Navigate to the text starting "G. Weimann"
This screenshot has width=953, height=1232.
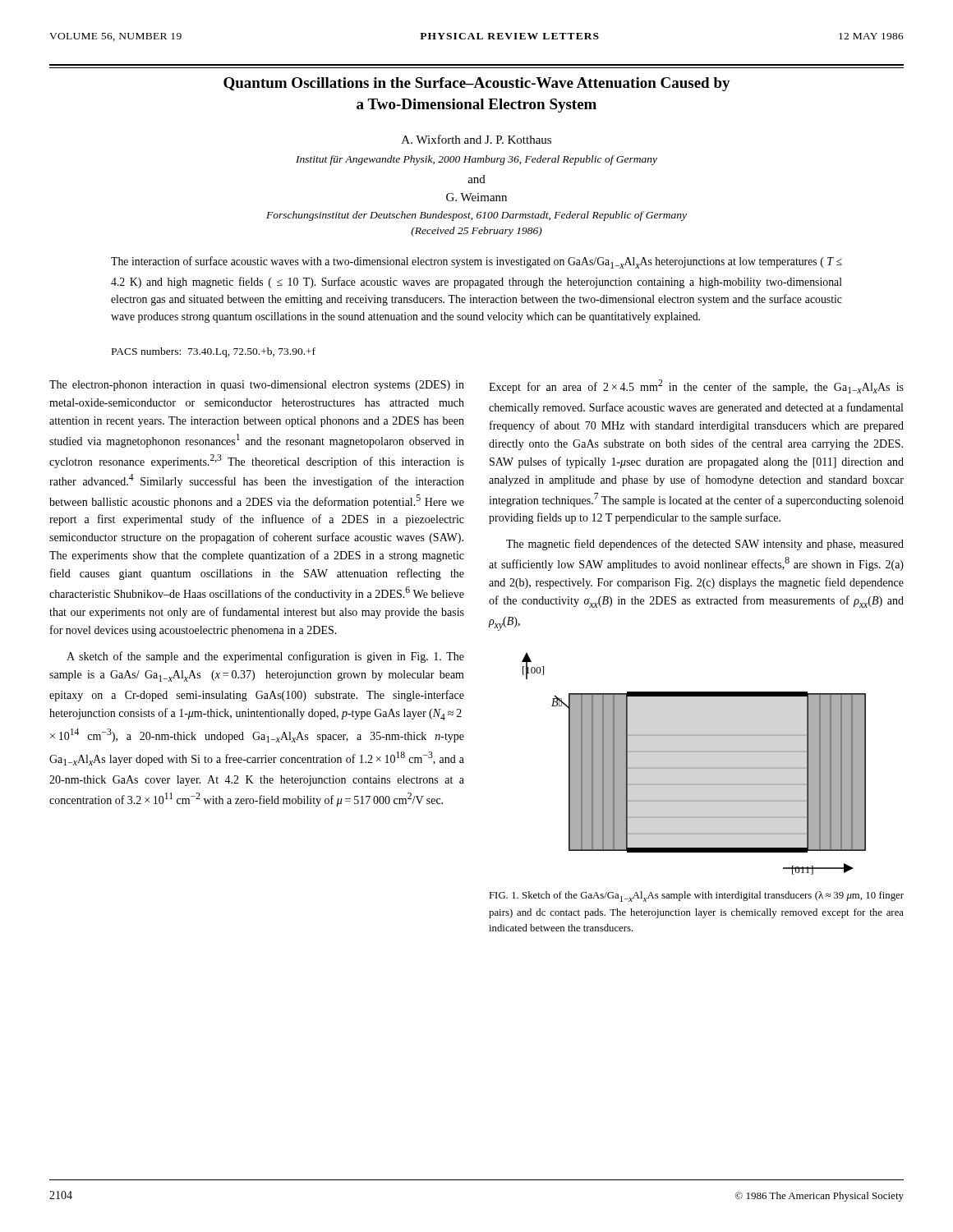pyautogui.click(x=476, y=197)
